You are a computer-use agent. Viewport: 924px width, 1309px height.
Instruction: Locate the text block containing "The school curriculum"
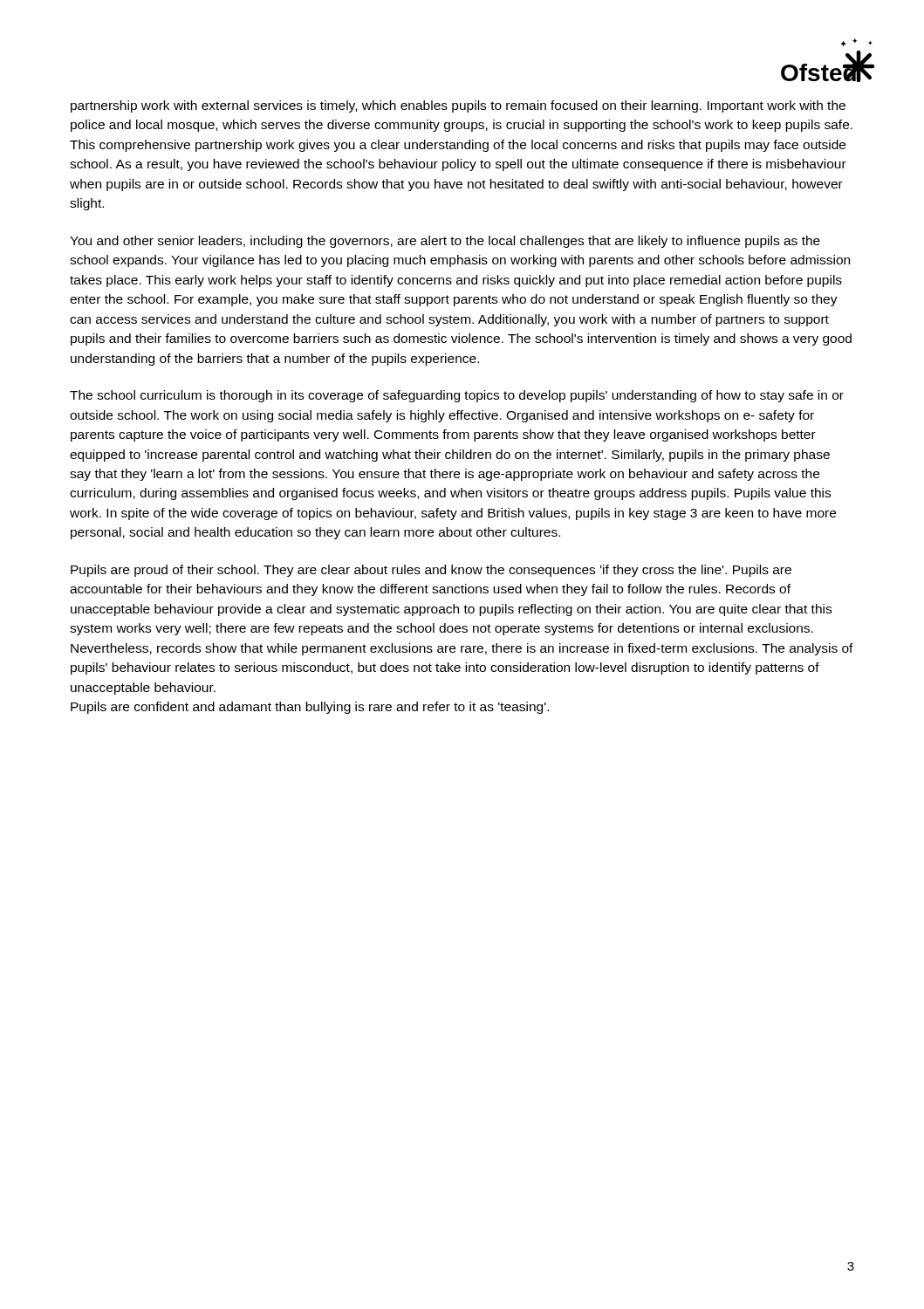click(x=457, y=464)
